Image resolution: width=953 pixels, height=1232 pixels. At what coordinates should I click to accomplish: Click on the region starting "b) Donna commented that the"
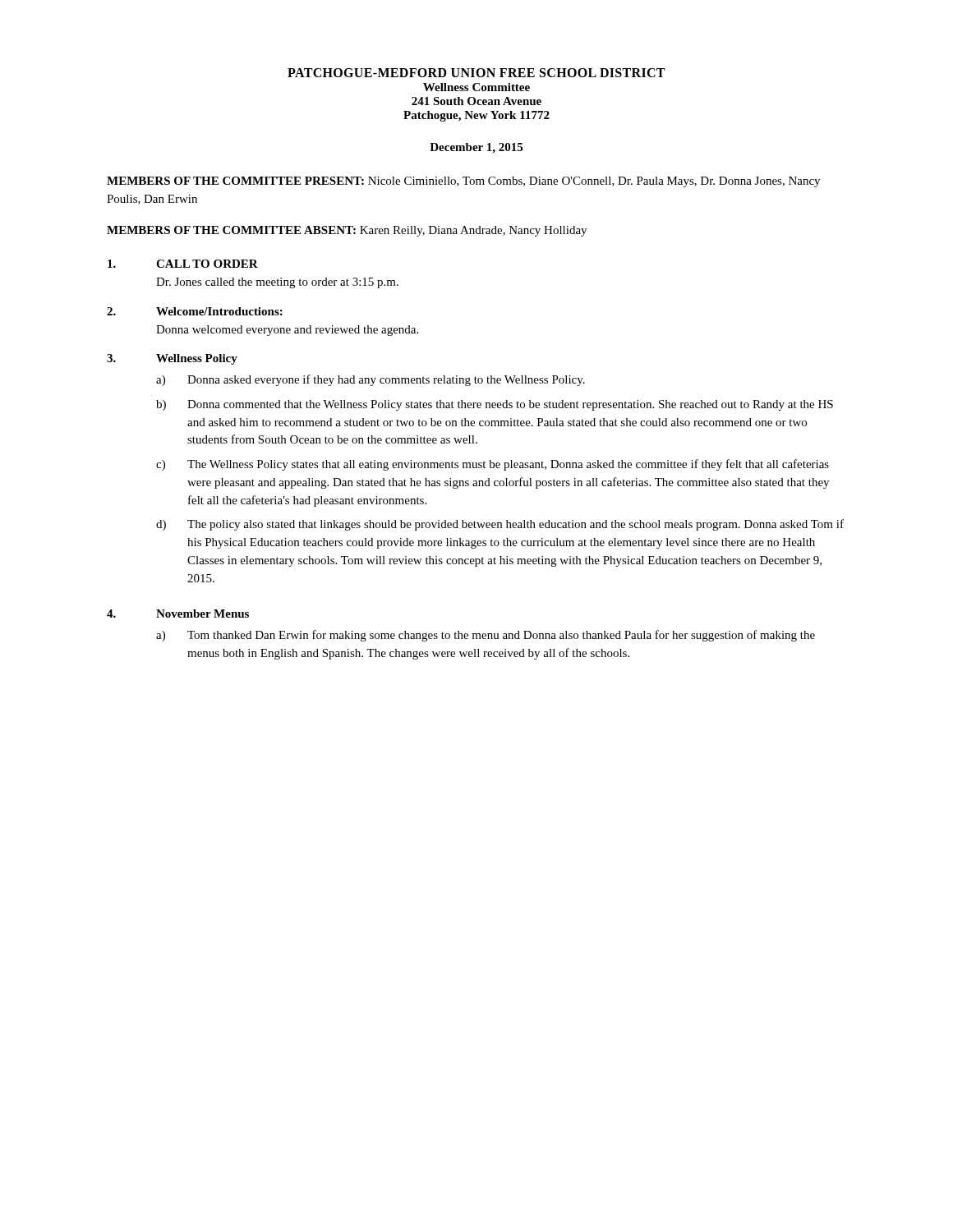coord(501,423)
